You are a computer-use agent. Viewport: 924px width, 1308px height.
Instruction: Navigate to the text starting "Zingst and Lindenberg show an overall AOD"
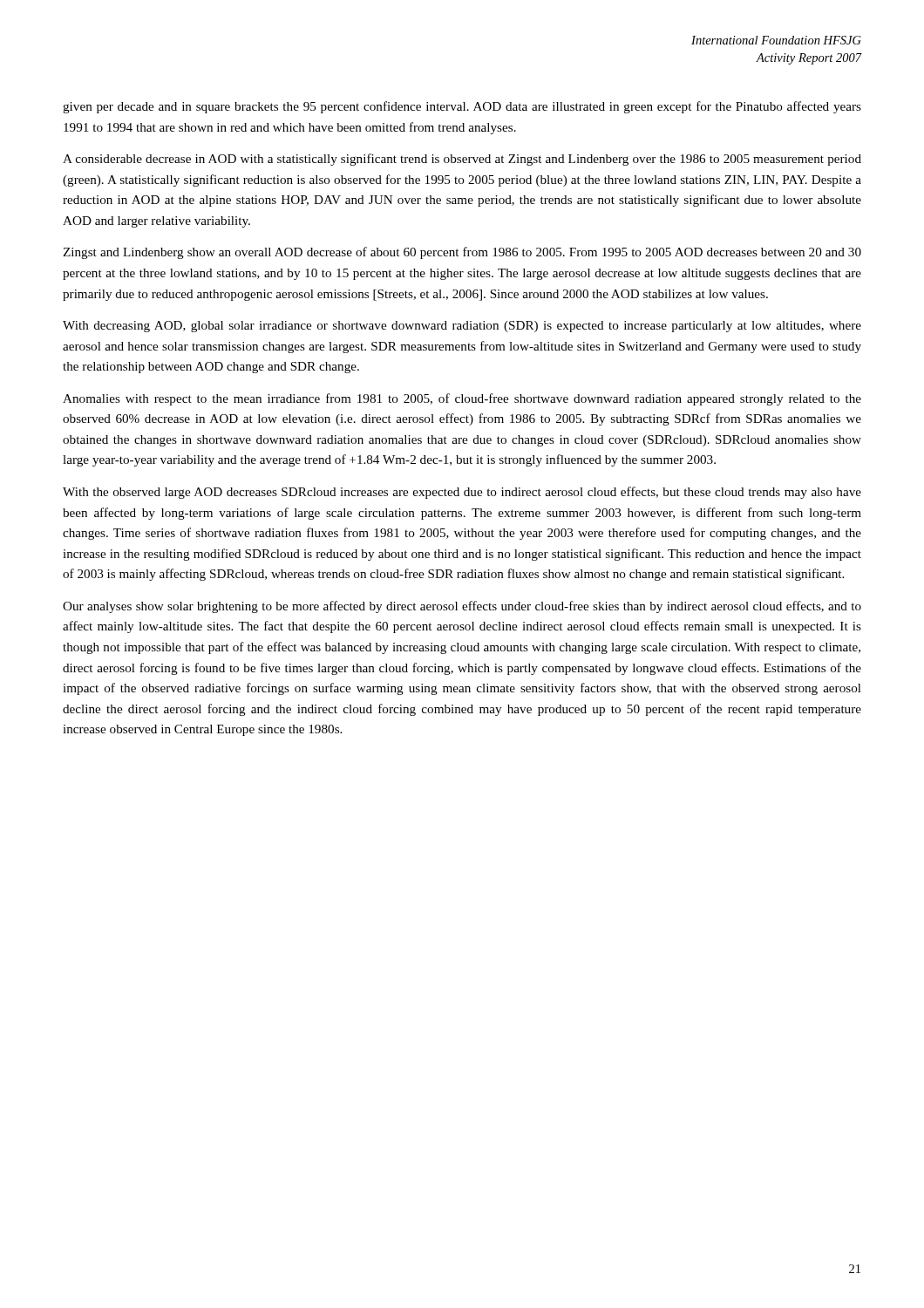[x=462, y=273]
